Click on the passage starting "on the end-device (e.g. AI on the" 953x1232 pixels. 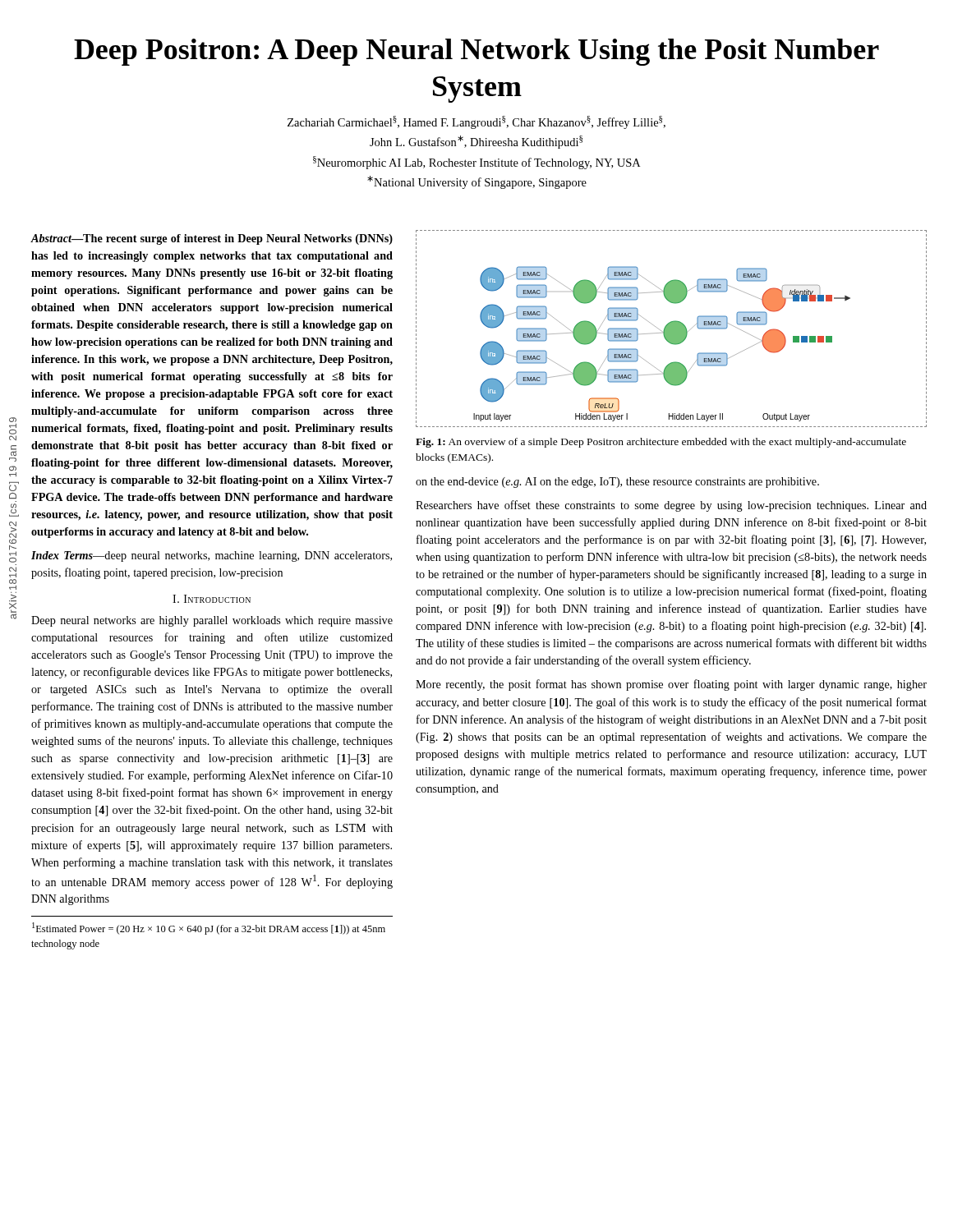point(671,635)
